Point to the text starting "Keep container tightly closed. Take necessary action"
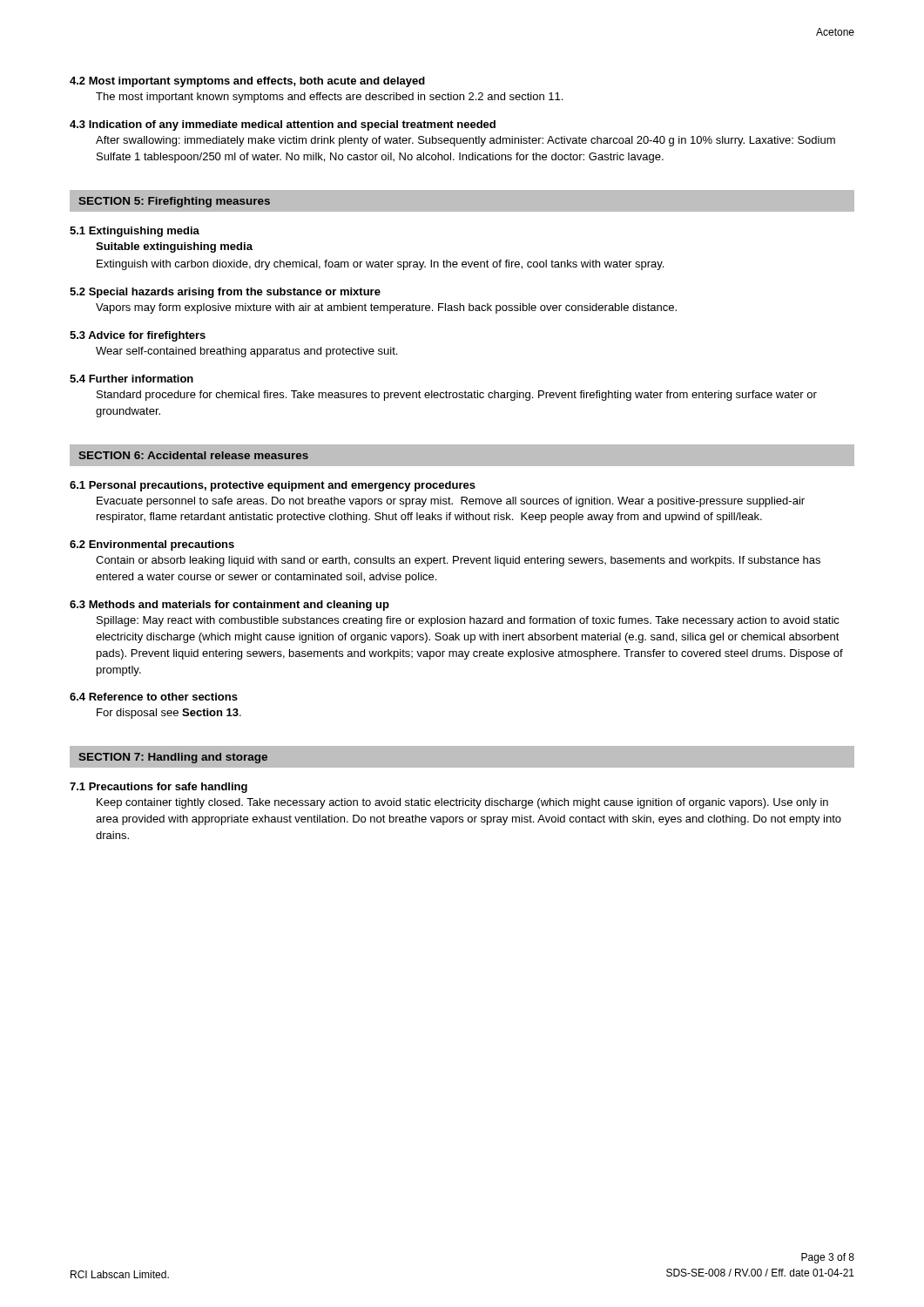Screen dimensions: 1307x924 469,819
